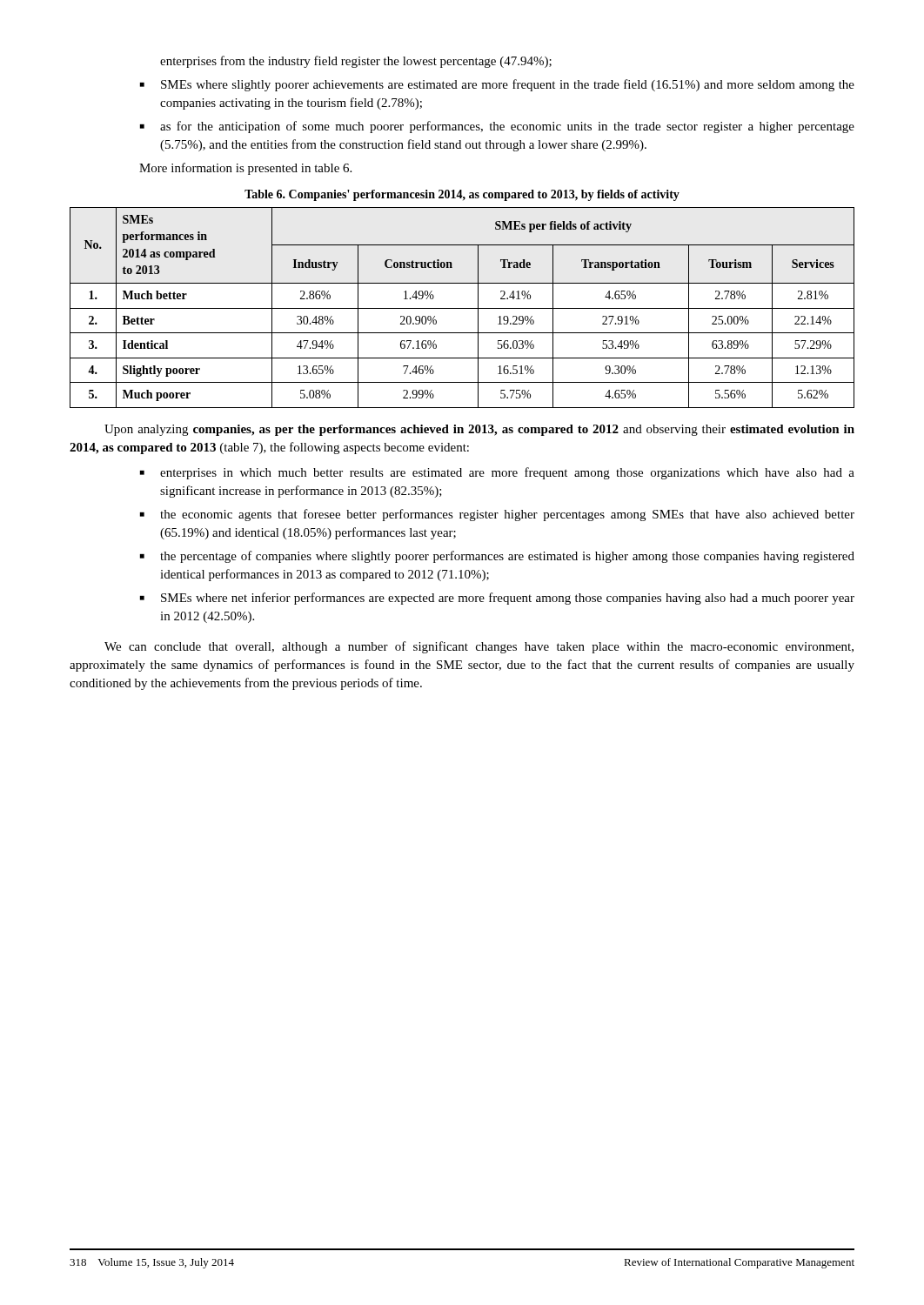
Task: Point to the block beginning "We can conclude"
Action: (462, 665)
